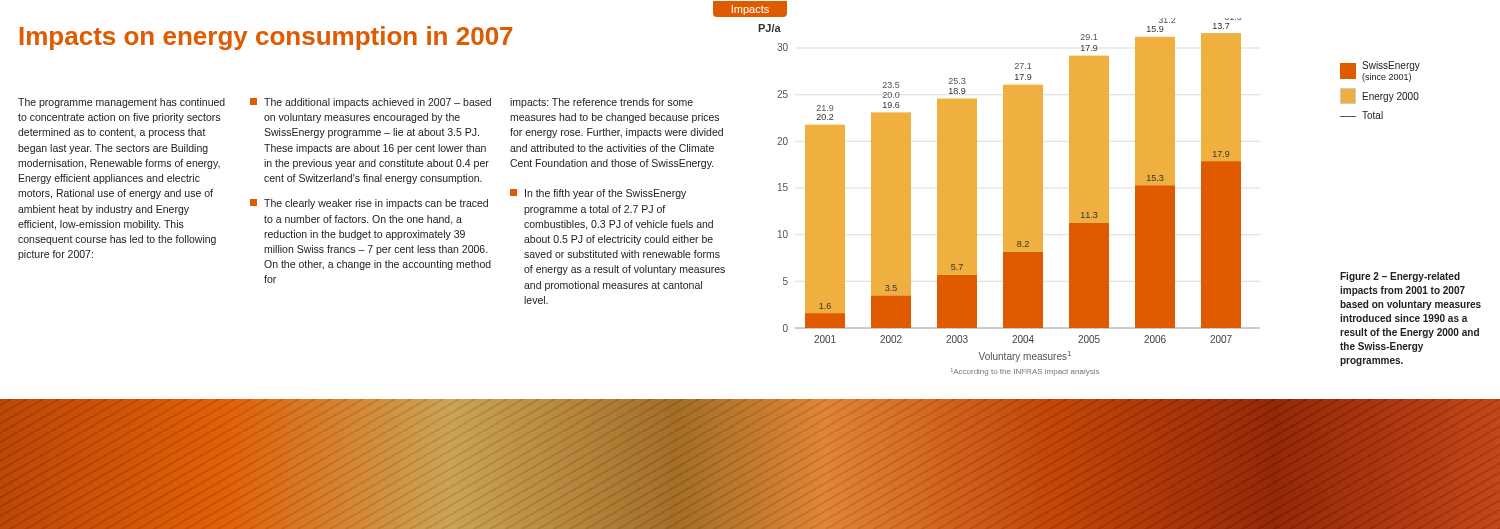Where is the passage that starts "impacts: The reference trends"?
Viewport: 1500px width, 529px height.
pyautogui.click(x=620, y=202)
